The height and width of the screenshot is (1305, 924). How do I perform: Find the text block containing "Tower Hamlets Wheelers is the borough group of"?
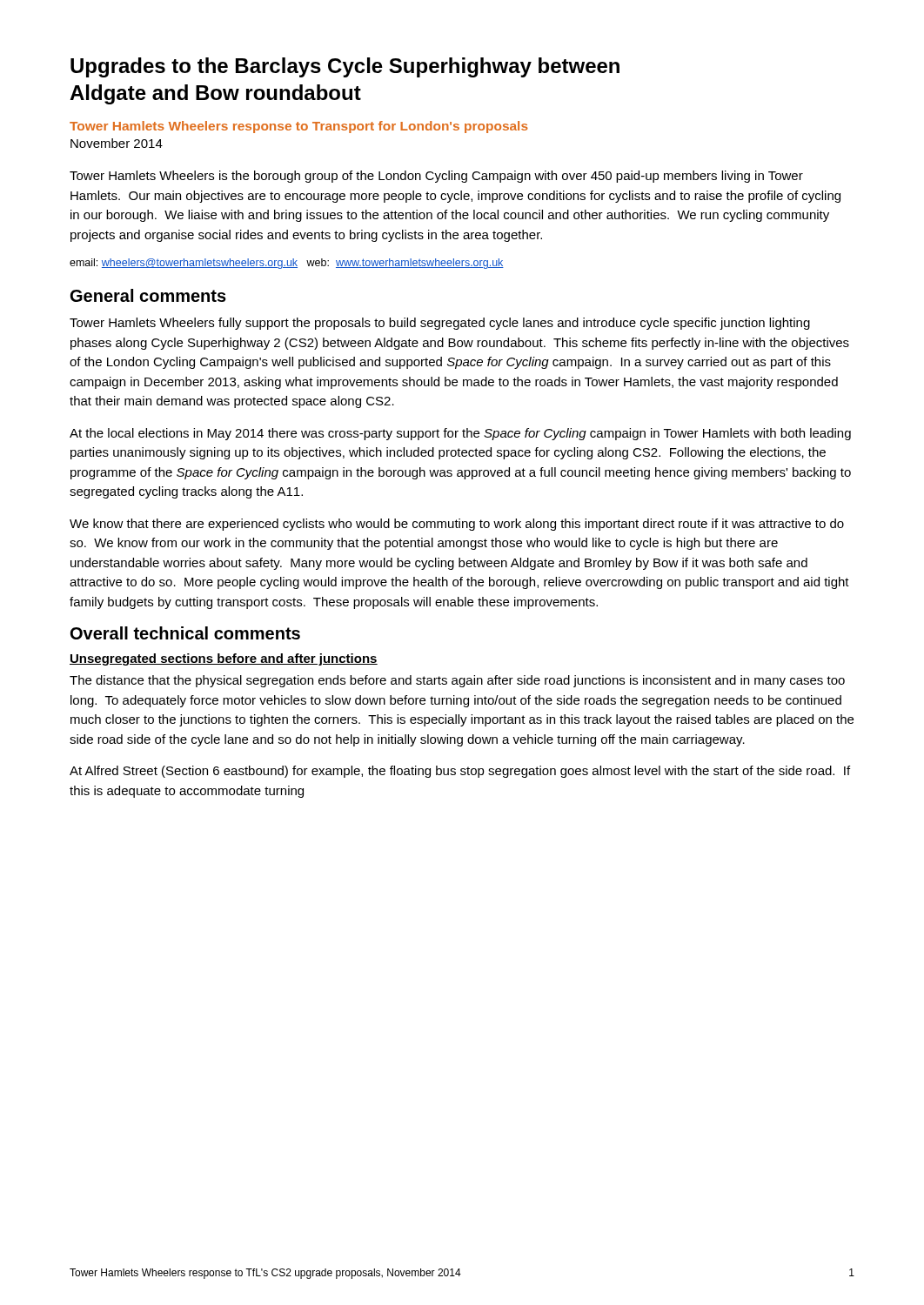click(455, 205)
